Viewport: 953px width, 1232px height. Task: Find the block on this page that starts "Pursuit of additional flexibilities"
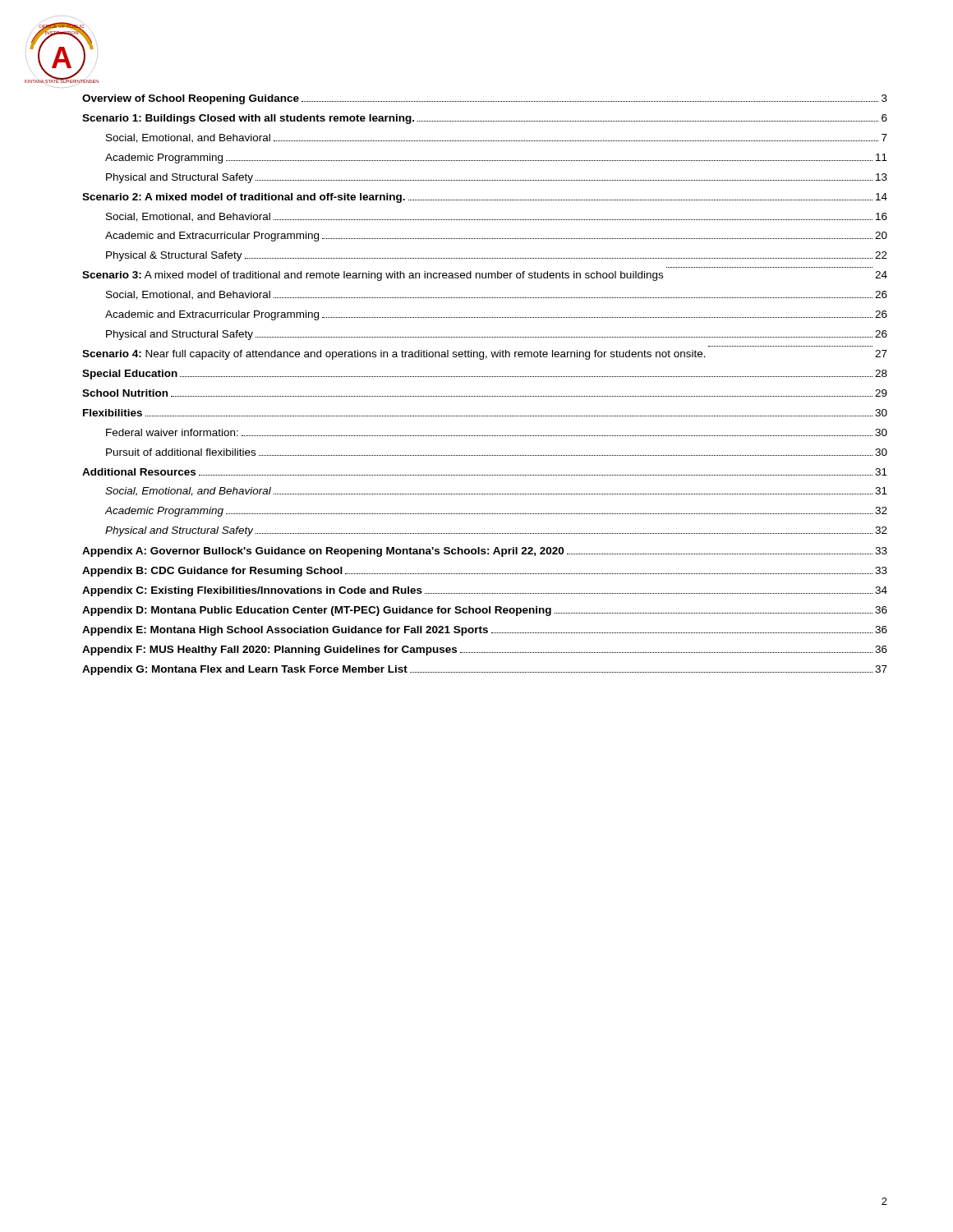click(496, 453)
